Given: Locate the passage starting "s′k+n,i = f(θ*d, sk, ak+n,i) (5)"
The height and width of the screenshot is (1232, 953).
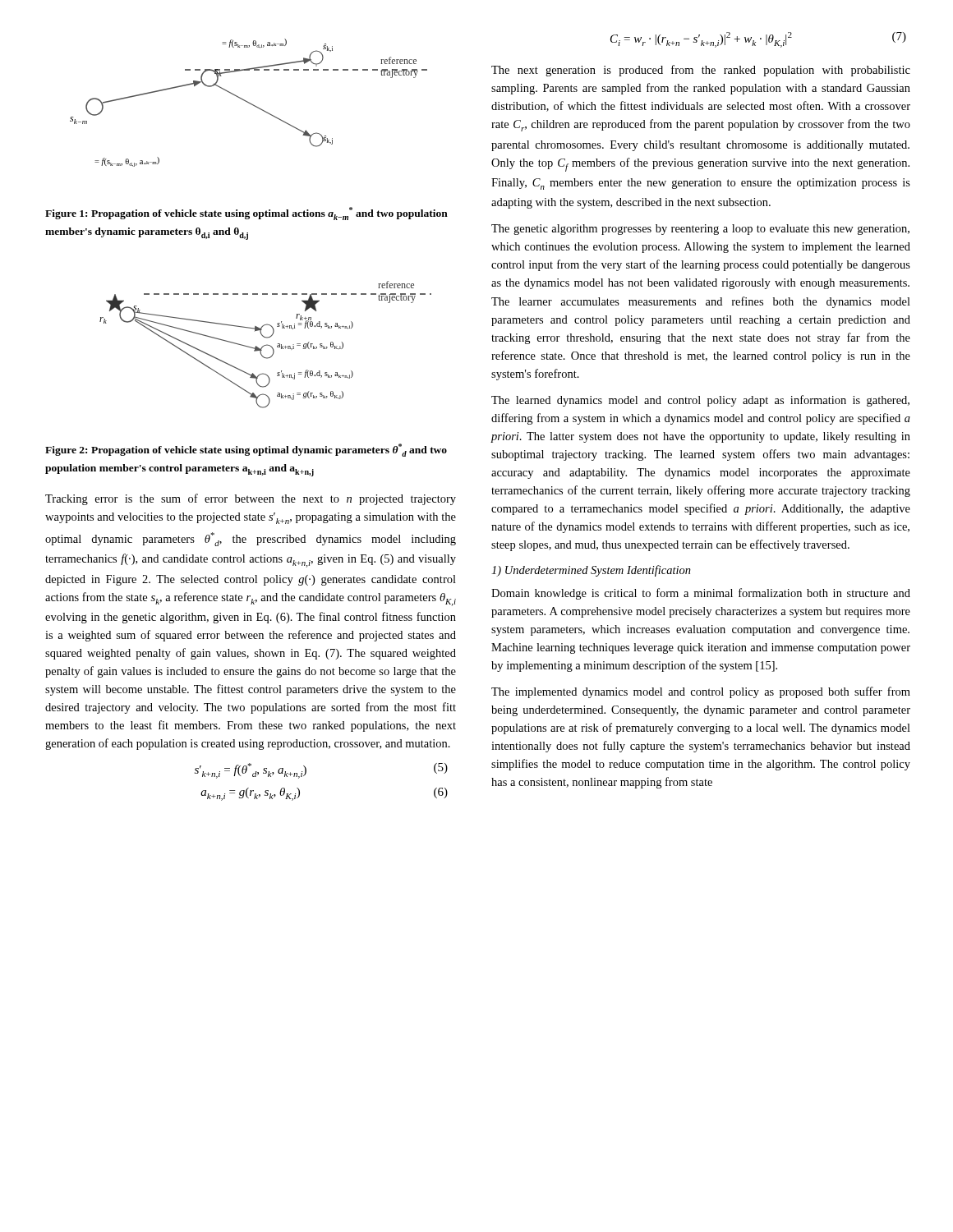Looking at the screenshot, I should (x=245, y=771).
